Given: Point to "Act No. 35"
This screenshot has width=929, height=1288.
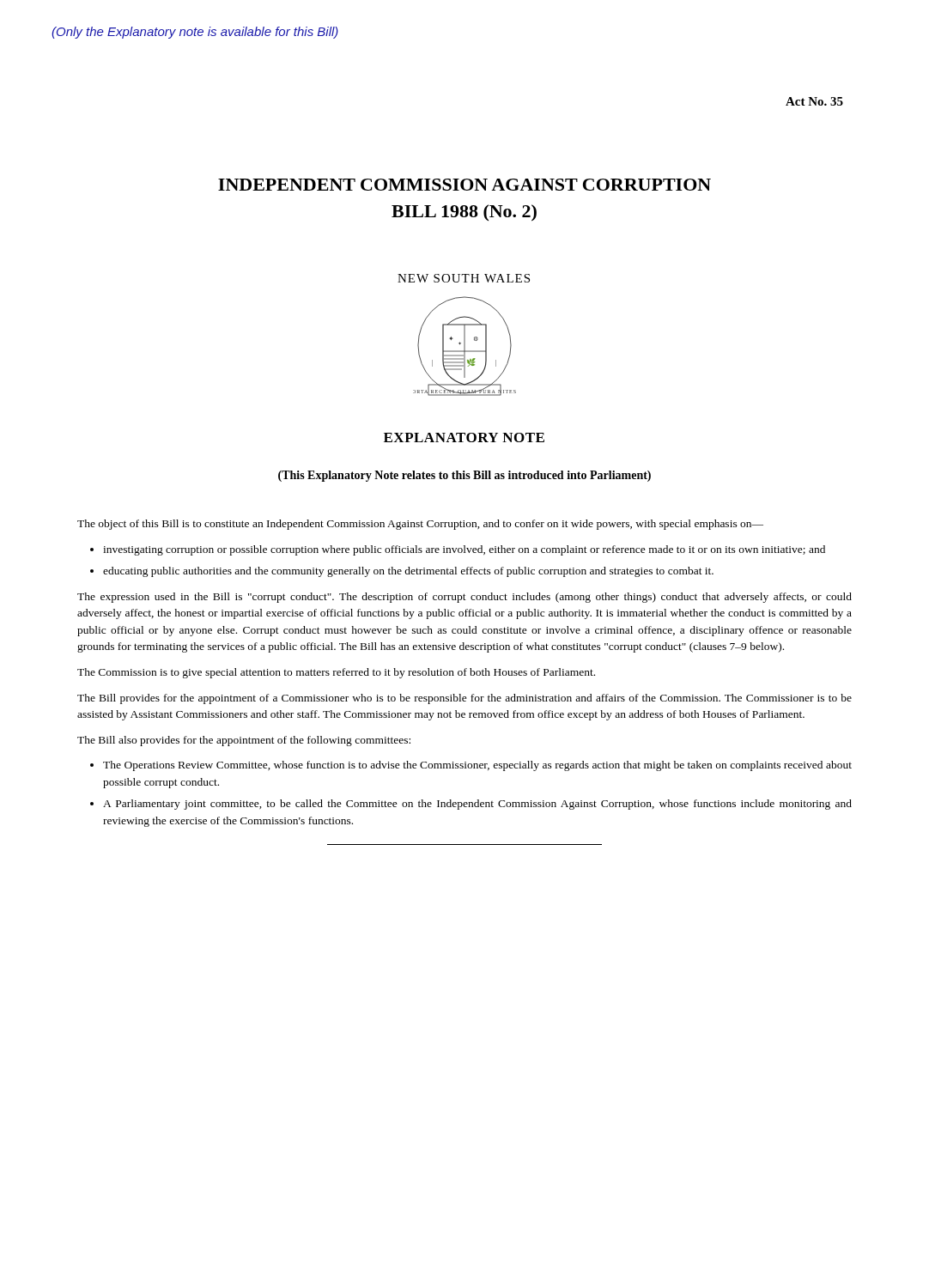Looking at the screenshot, I should point(814,101).
